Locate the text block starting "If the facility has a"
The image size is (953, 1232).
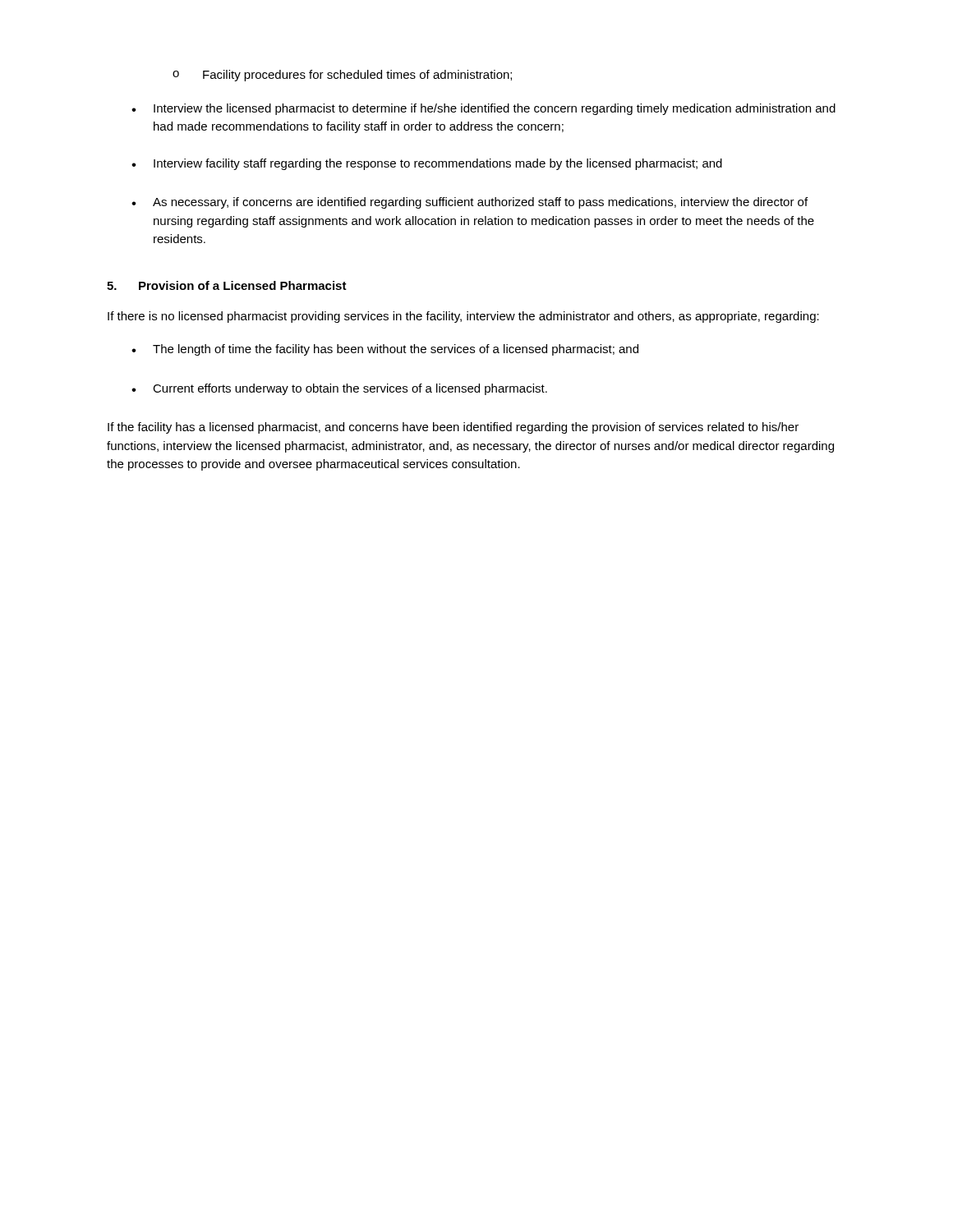click(471, 445)
